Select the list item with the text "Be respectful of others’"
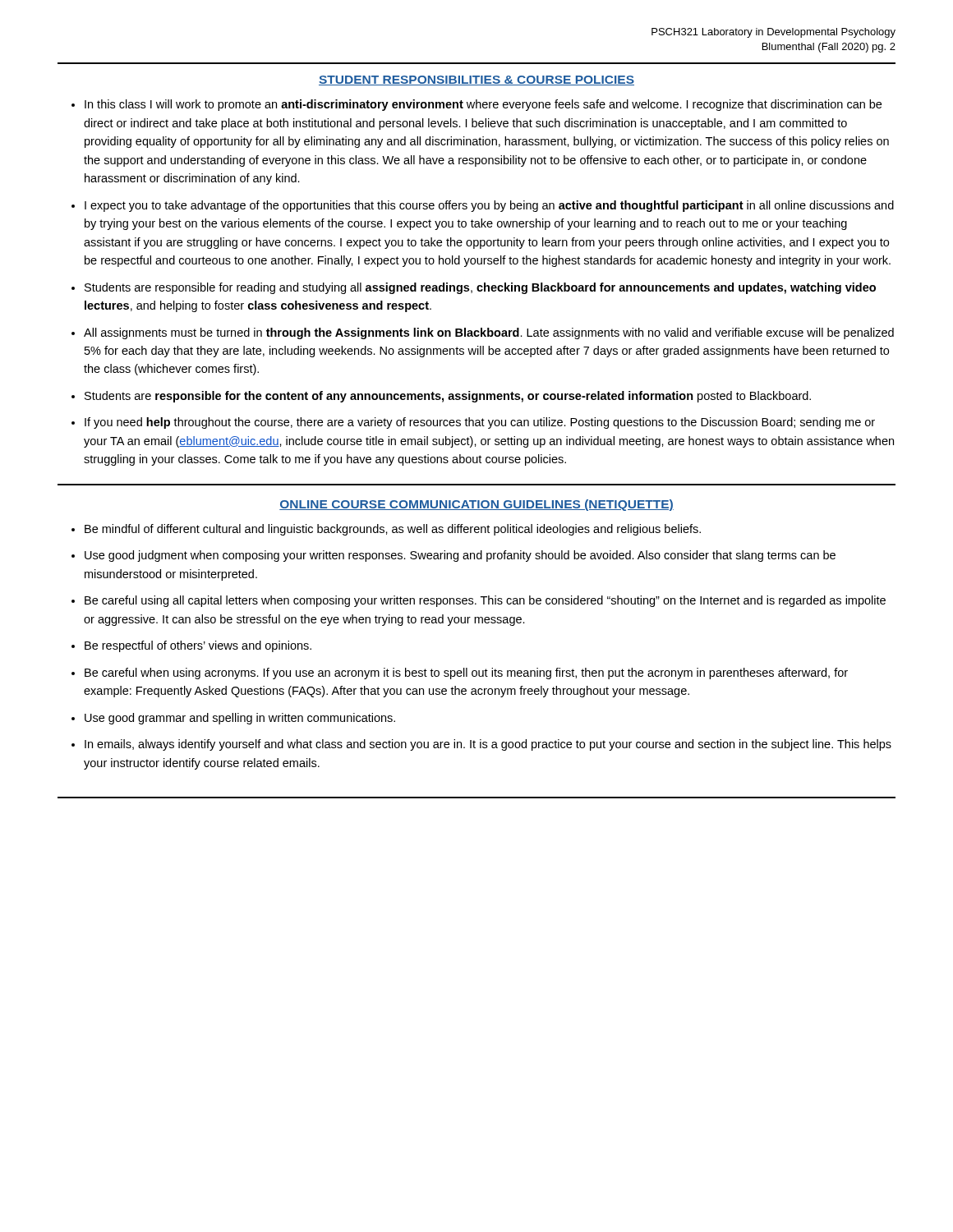Image resolution: width=953 pixels, height=1232 pixels. click(198, 646)
